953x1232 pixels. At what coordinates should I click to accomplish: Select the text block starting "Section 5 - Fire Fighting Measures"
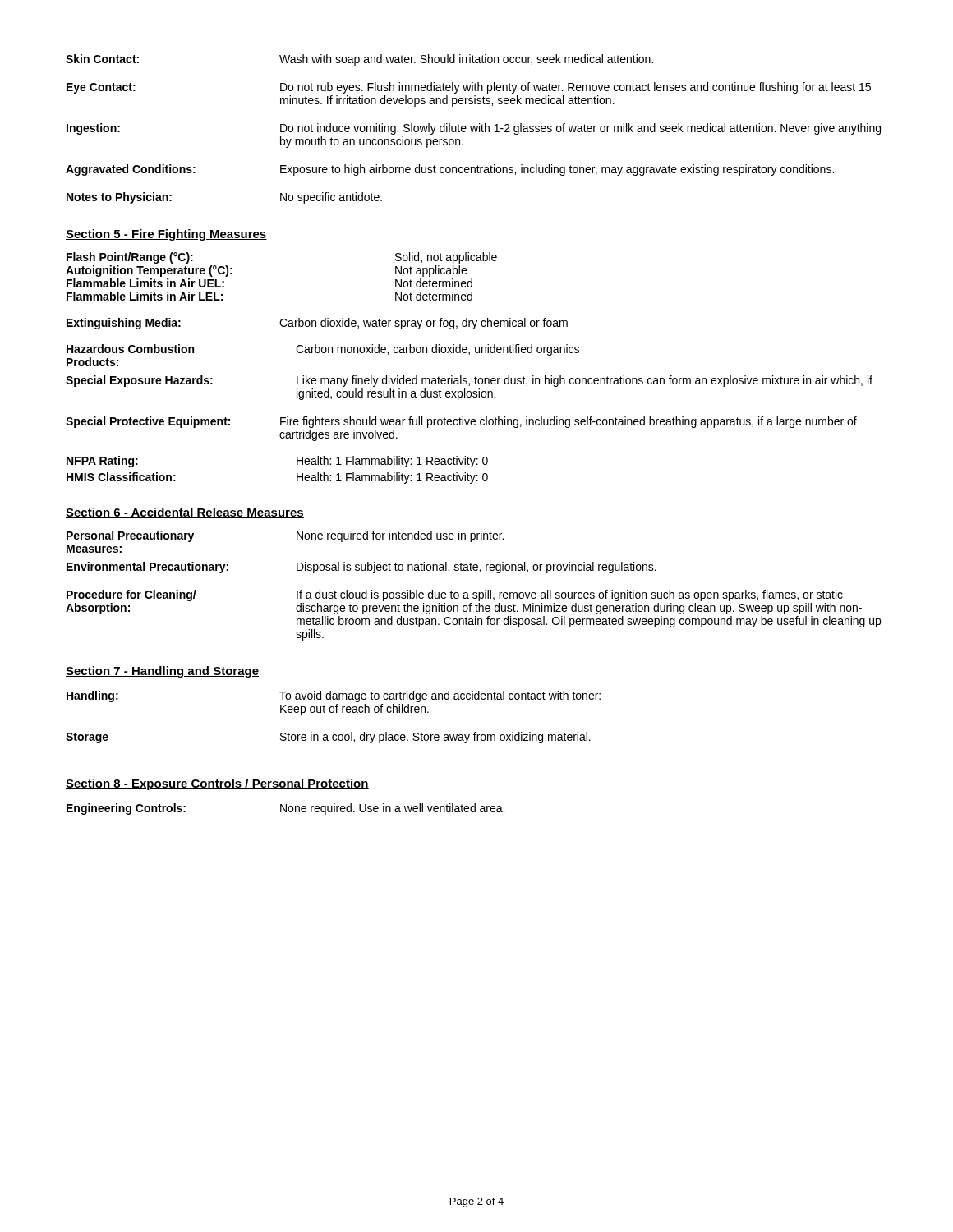tap(166, 234)
